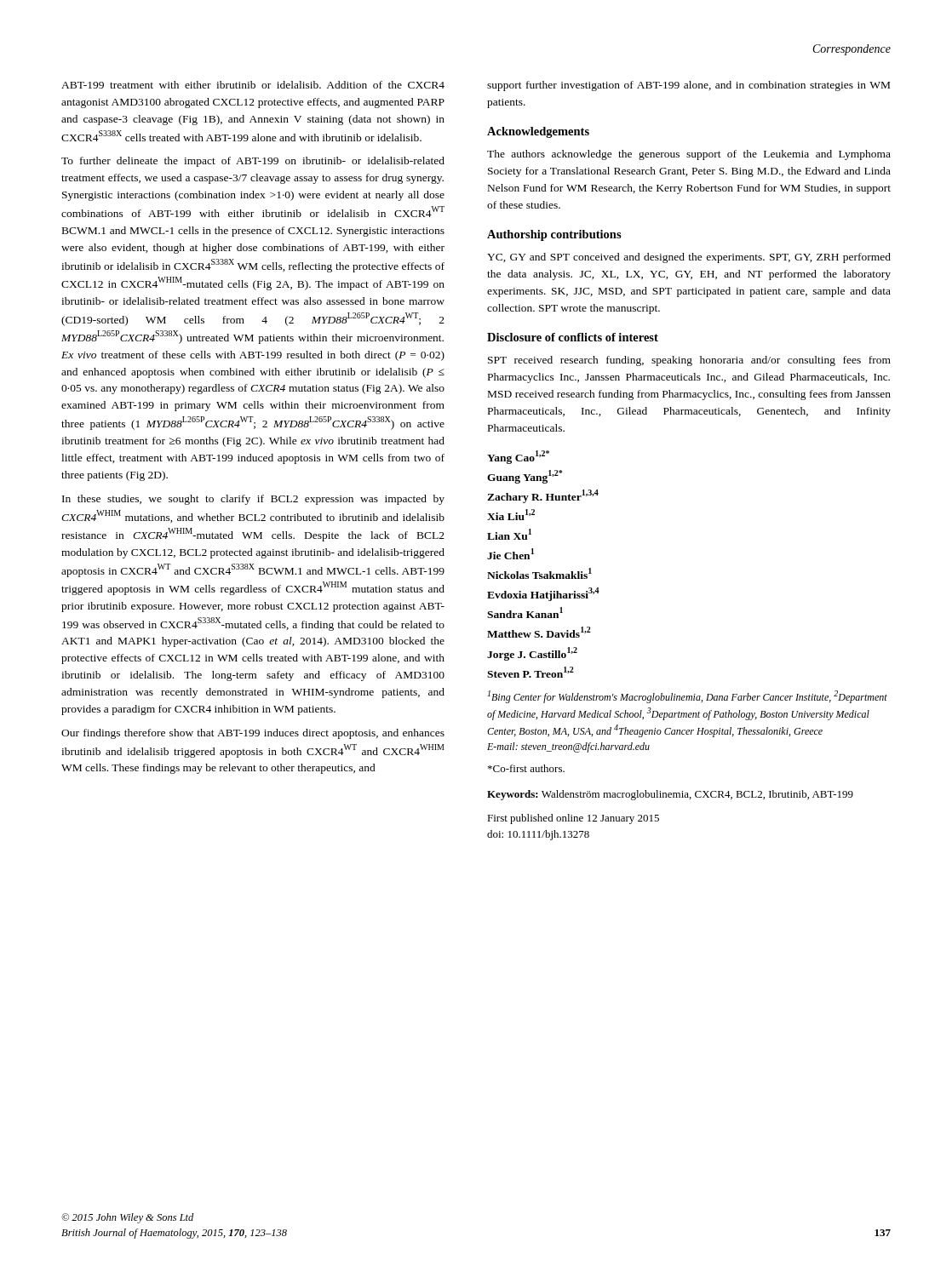Click on the text that says "Co-first authors."
Image resolution: width=952 pixels, height=1277 pixels.
(x=526, y=768)
